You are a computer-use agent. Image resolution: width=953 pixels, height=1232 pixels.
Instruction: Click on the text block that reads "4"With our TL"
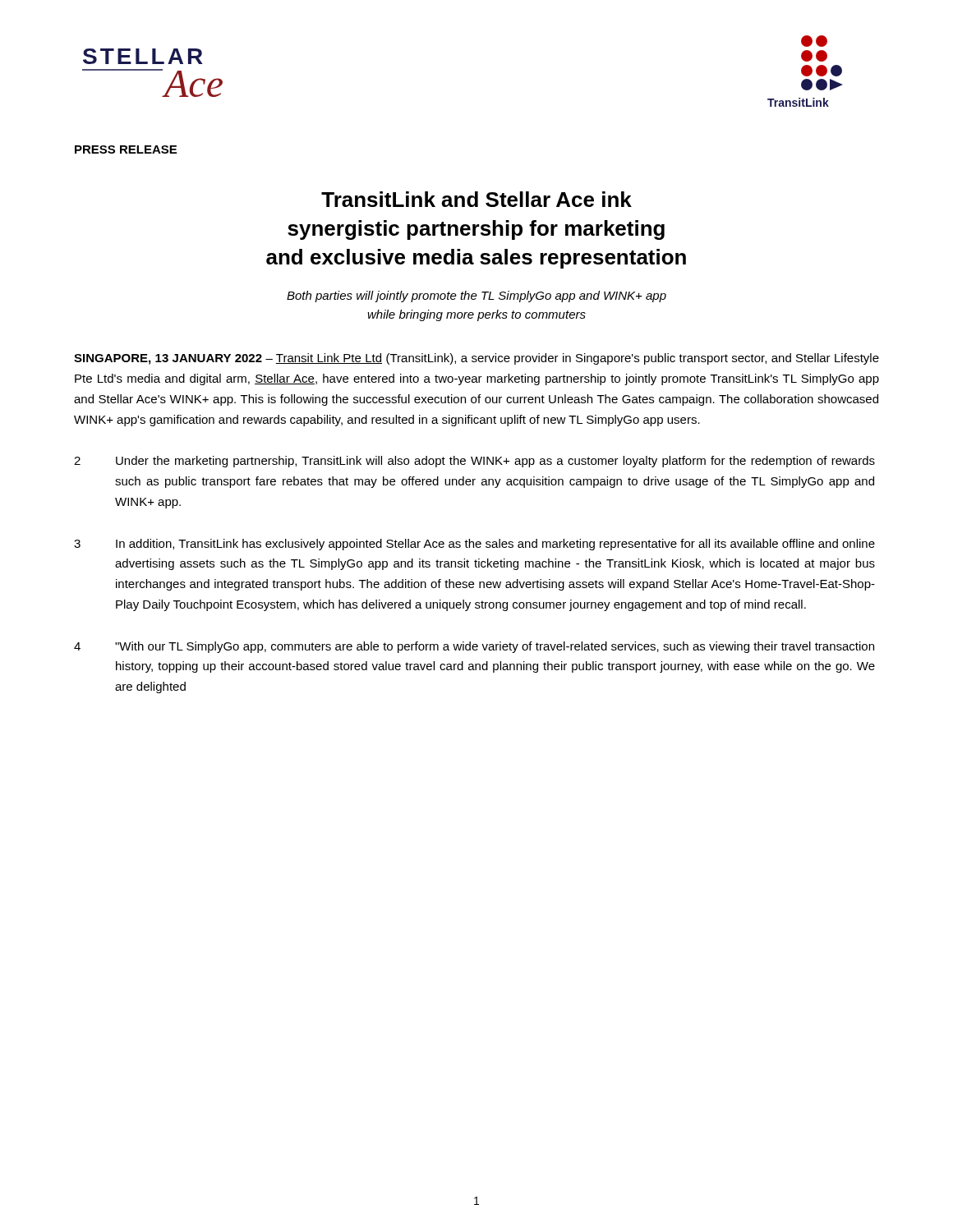point(474,667)
